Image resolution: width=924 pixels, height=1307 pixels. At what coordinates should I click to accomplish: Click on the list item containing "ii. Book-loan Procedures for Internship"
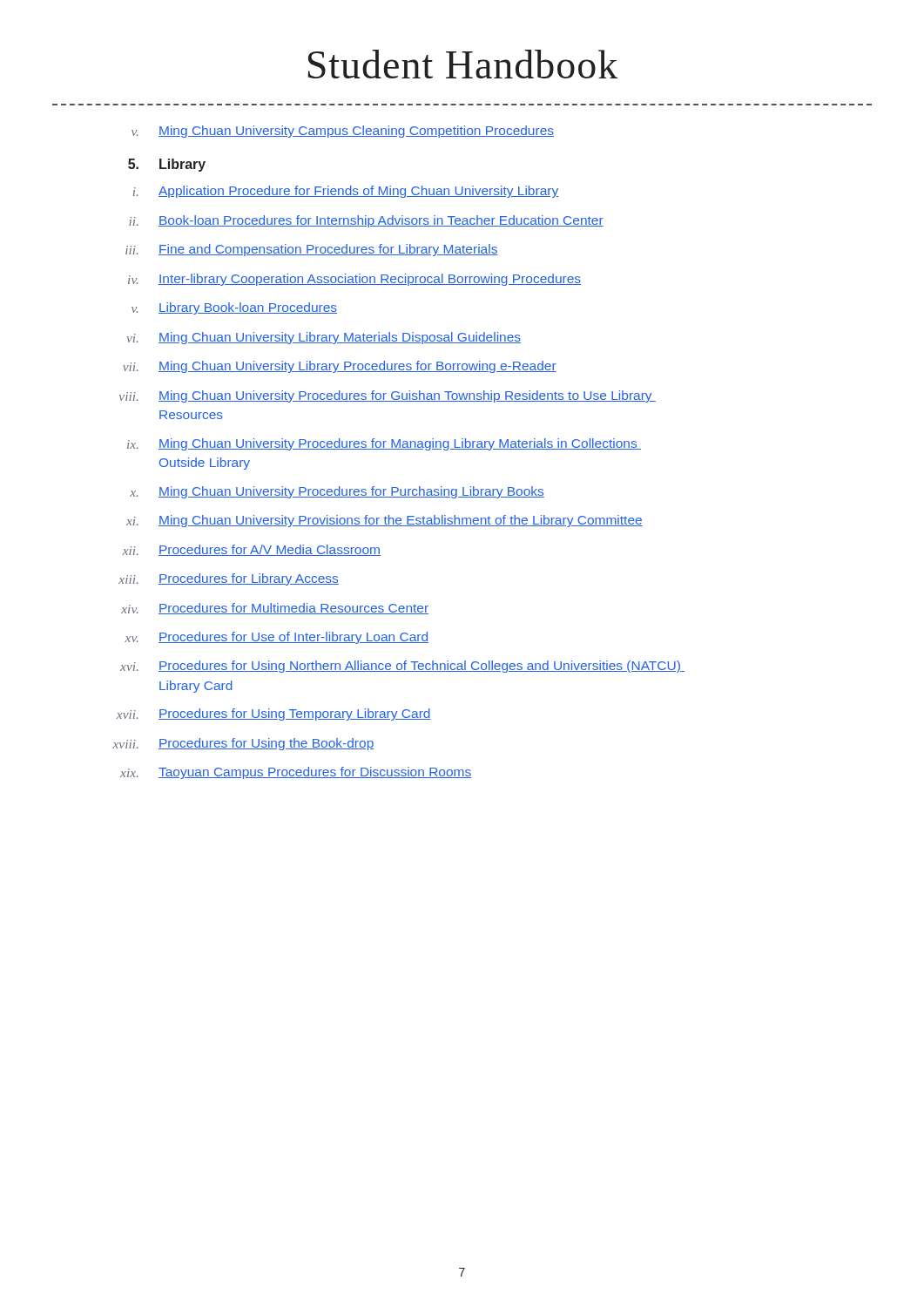[x=336, y=221]
